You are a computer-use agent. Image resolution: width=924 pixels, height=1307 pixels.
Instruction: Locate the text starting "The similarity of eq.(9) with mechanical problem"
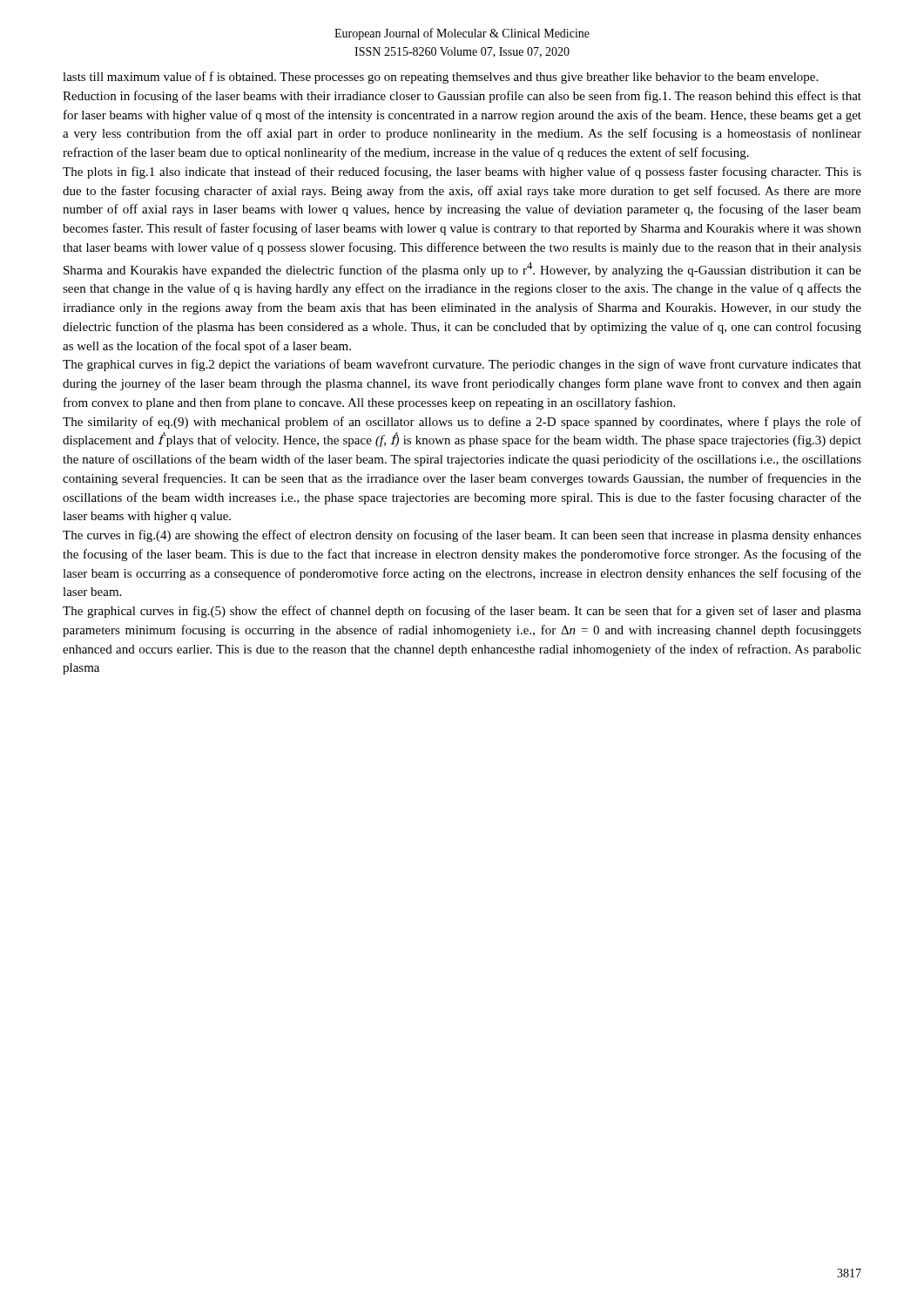[x=462, y=469]
